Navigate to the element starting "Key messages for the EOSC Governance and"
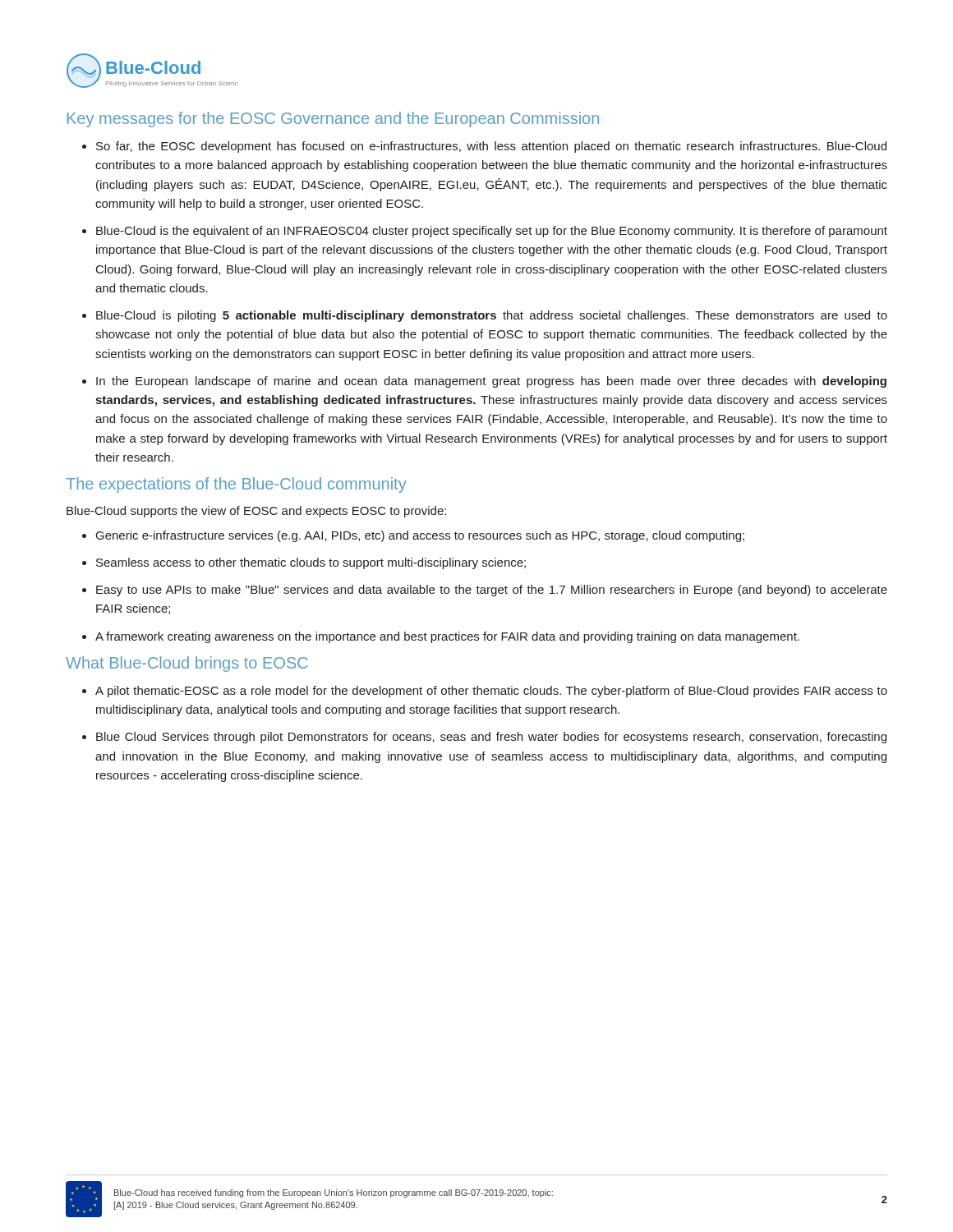This screenshot has height=1232, width=953. pyautogui.click(x=333, y=118)
